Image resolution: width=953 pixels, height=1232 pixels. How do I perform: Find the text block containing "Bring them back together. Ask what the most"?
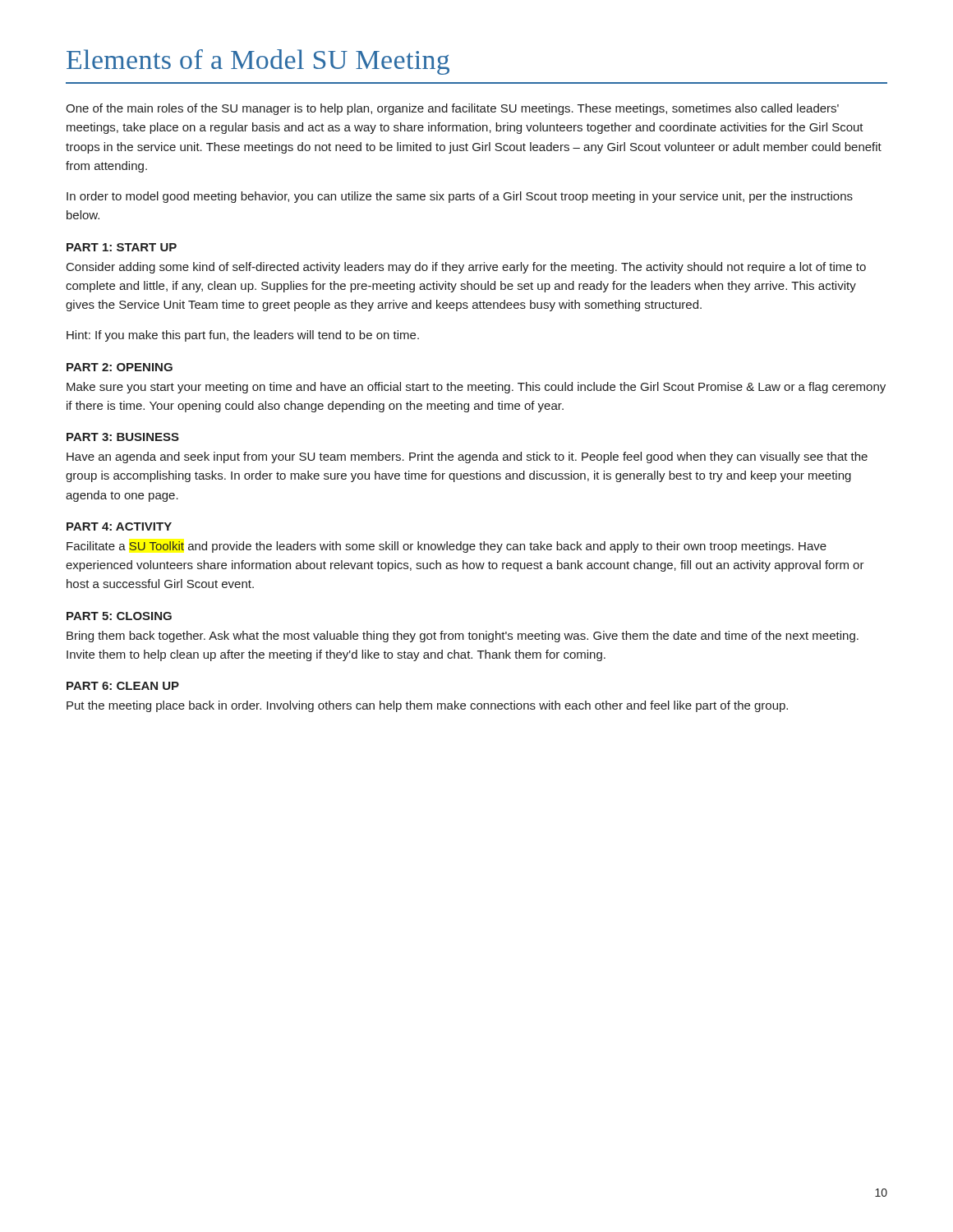[476, 645]
